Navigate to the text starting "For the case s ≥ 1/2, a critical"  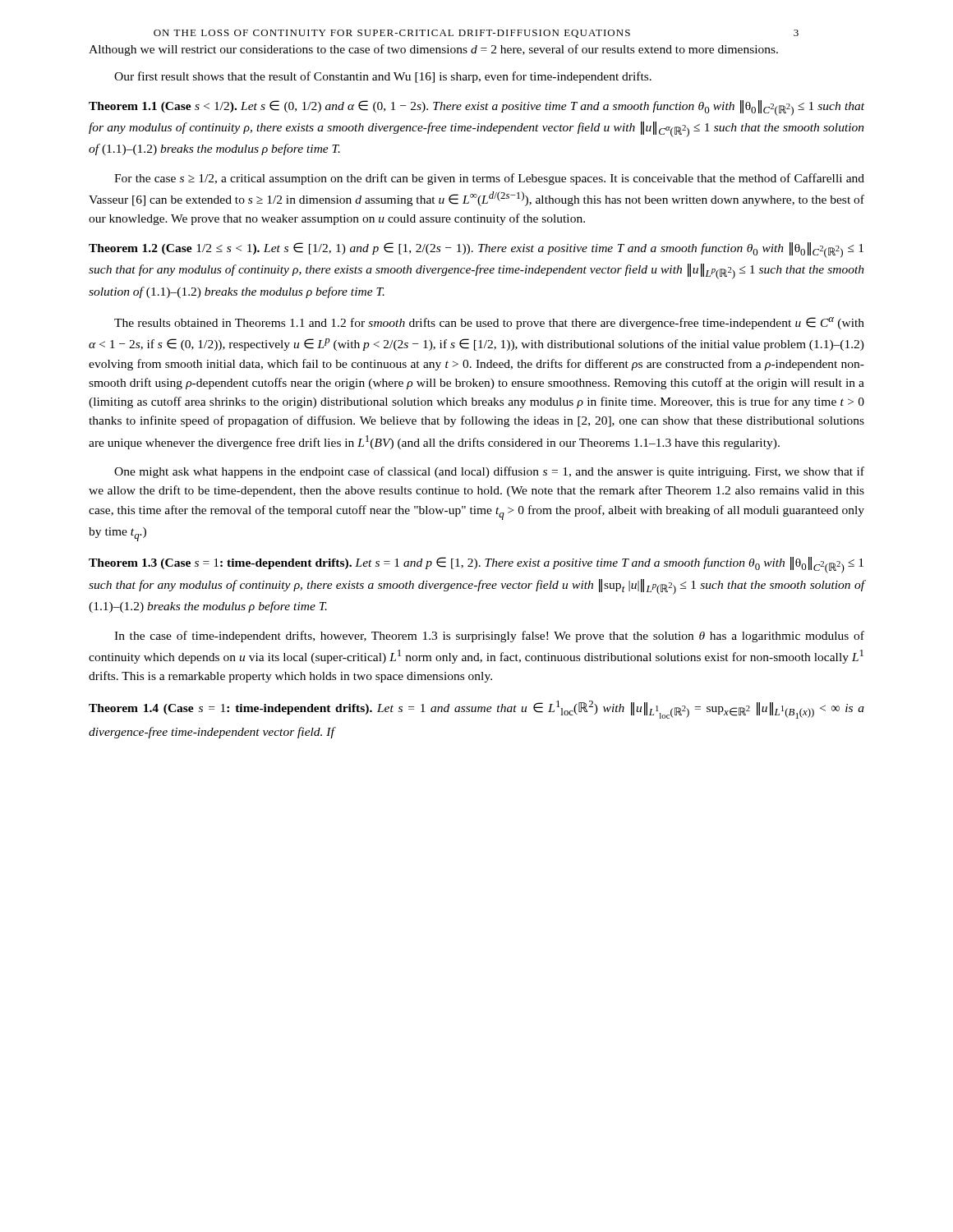click(x=476, y=198)
